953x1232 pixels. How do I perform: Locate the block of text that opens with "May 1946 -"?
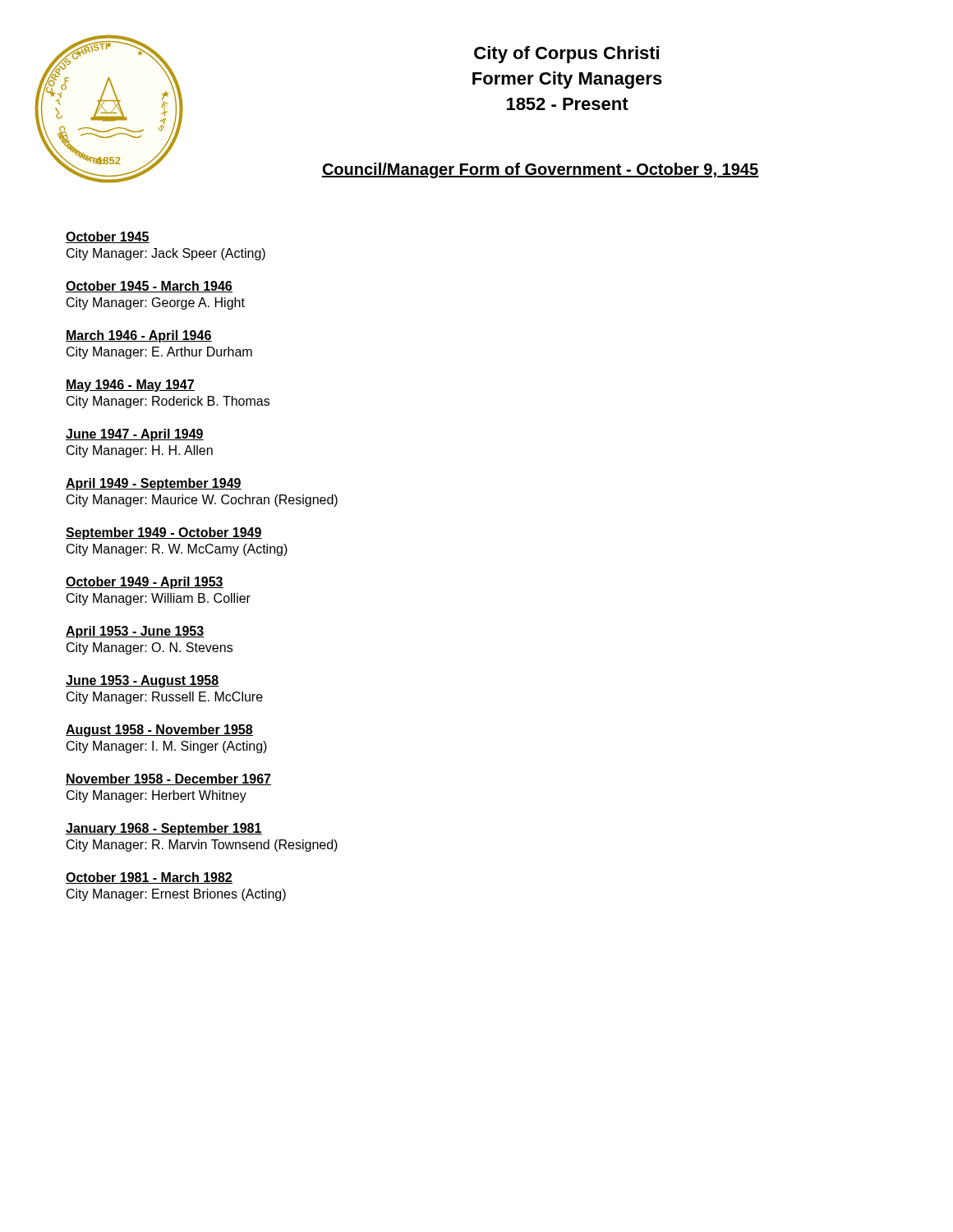(130, 386)
